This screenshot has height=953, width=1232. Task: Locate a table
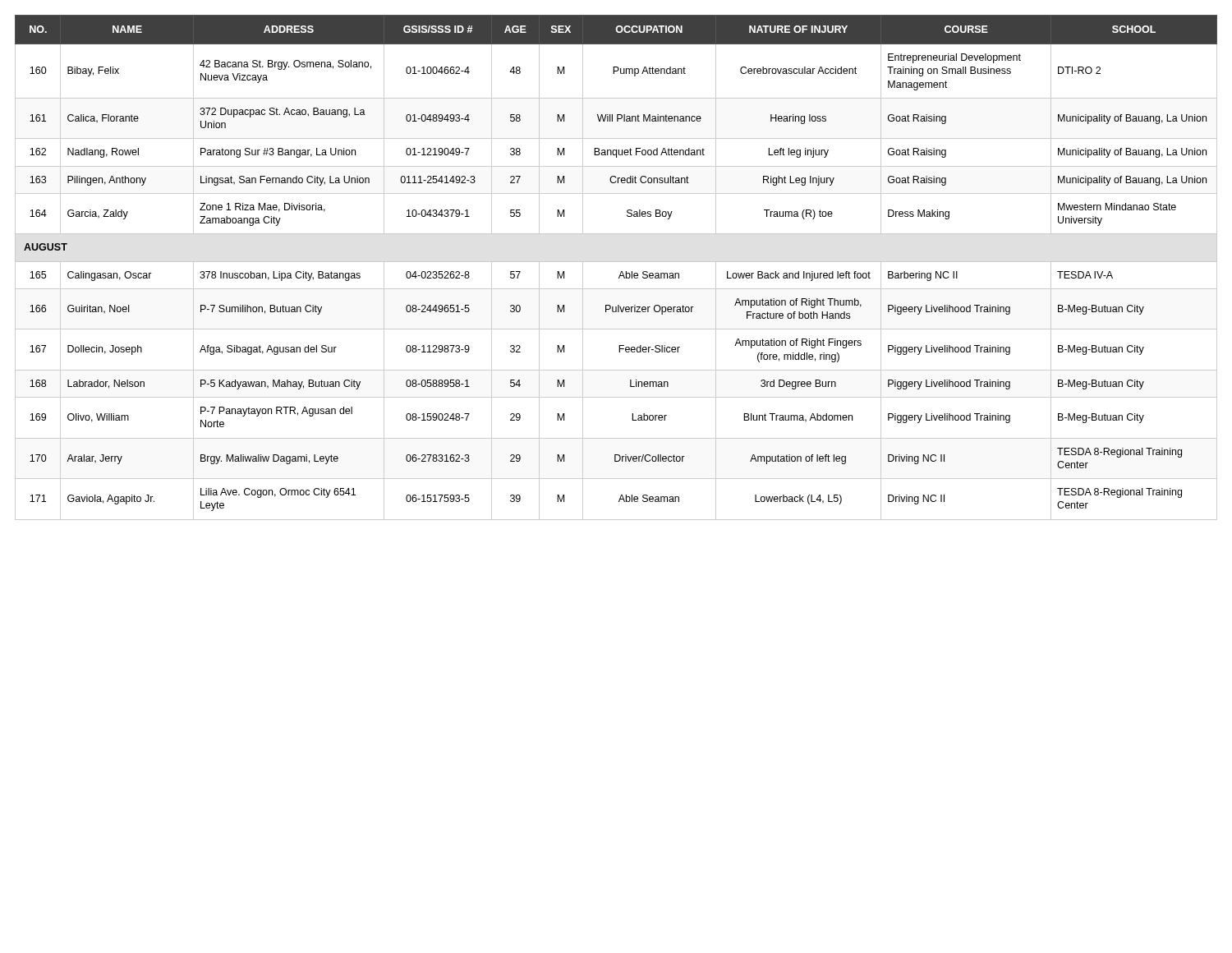tap(616, 267)
